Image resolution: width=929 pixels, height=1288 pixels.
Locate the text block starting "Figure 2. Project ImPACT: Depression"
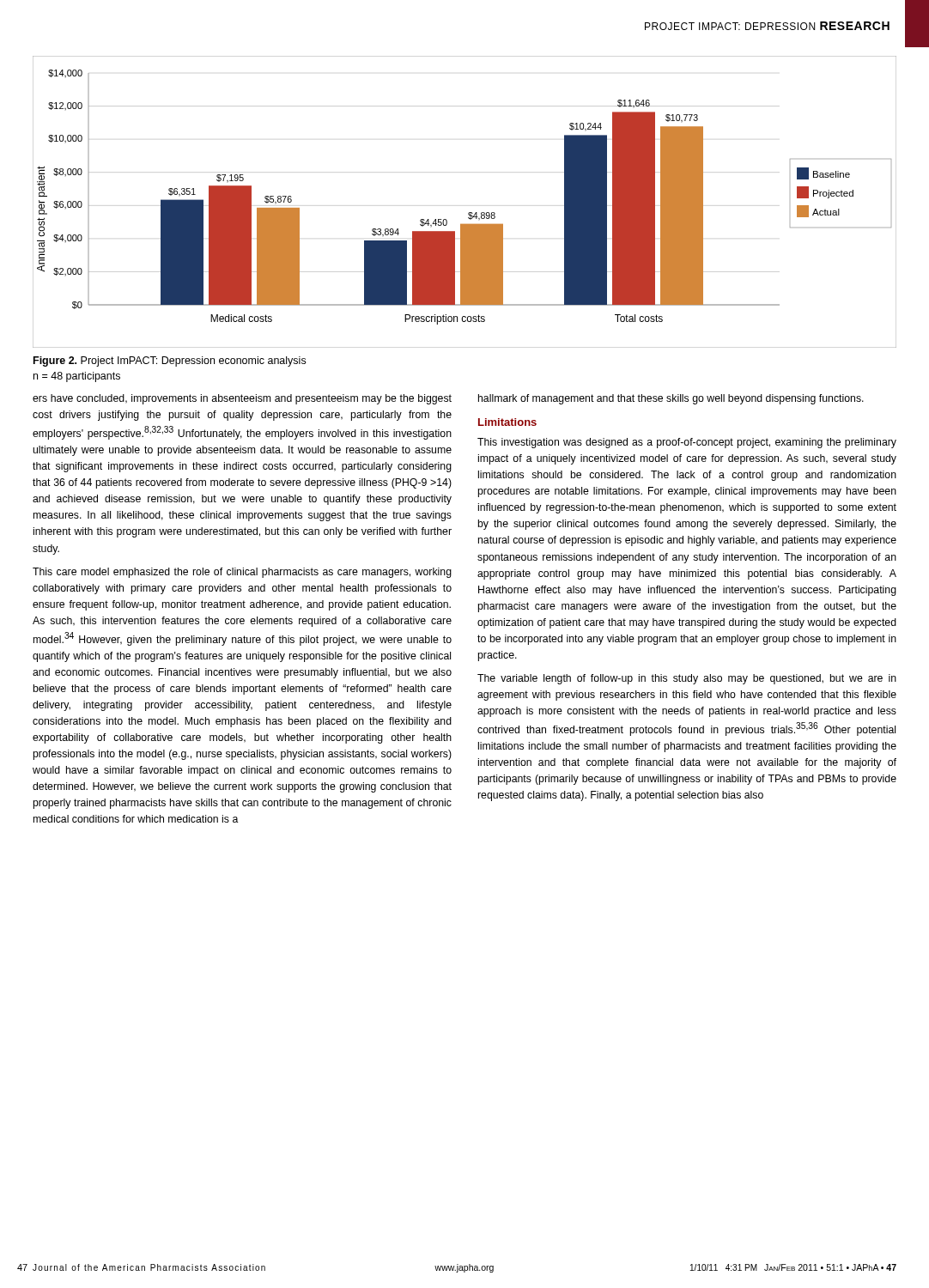(x=169, y=368)
